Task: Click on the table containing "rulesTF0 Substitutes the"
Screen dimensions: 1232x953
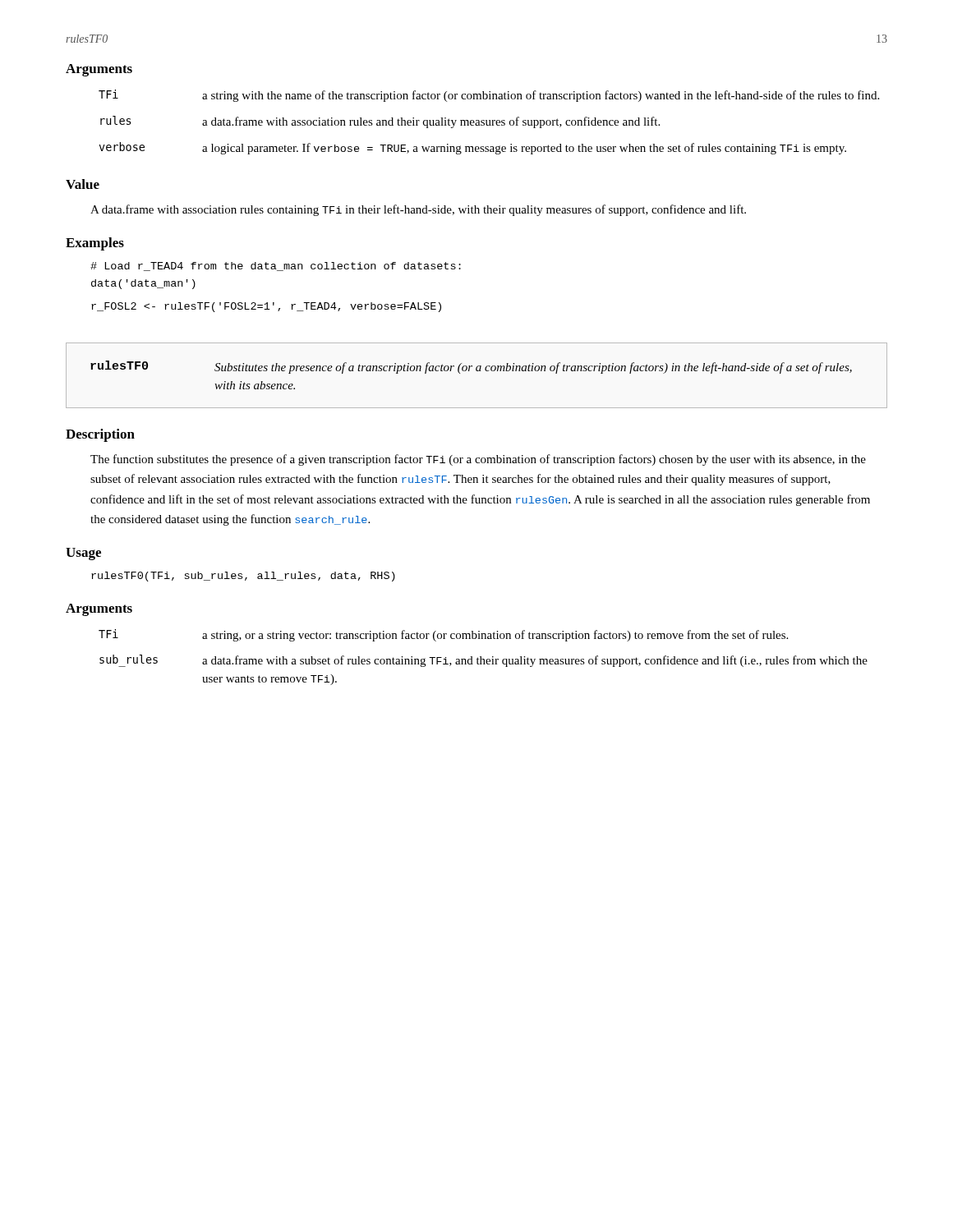Action: click(476, 375)
